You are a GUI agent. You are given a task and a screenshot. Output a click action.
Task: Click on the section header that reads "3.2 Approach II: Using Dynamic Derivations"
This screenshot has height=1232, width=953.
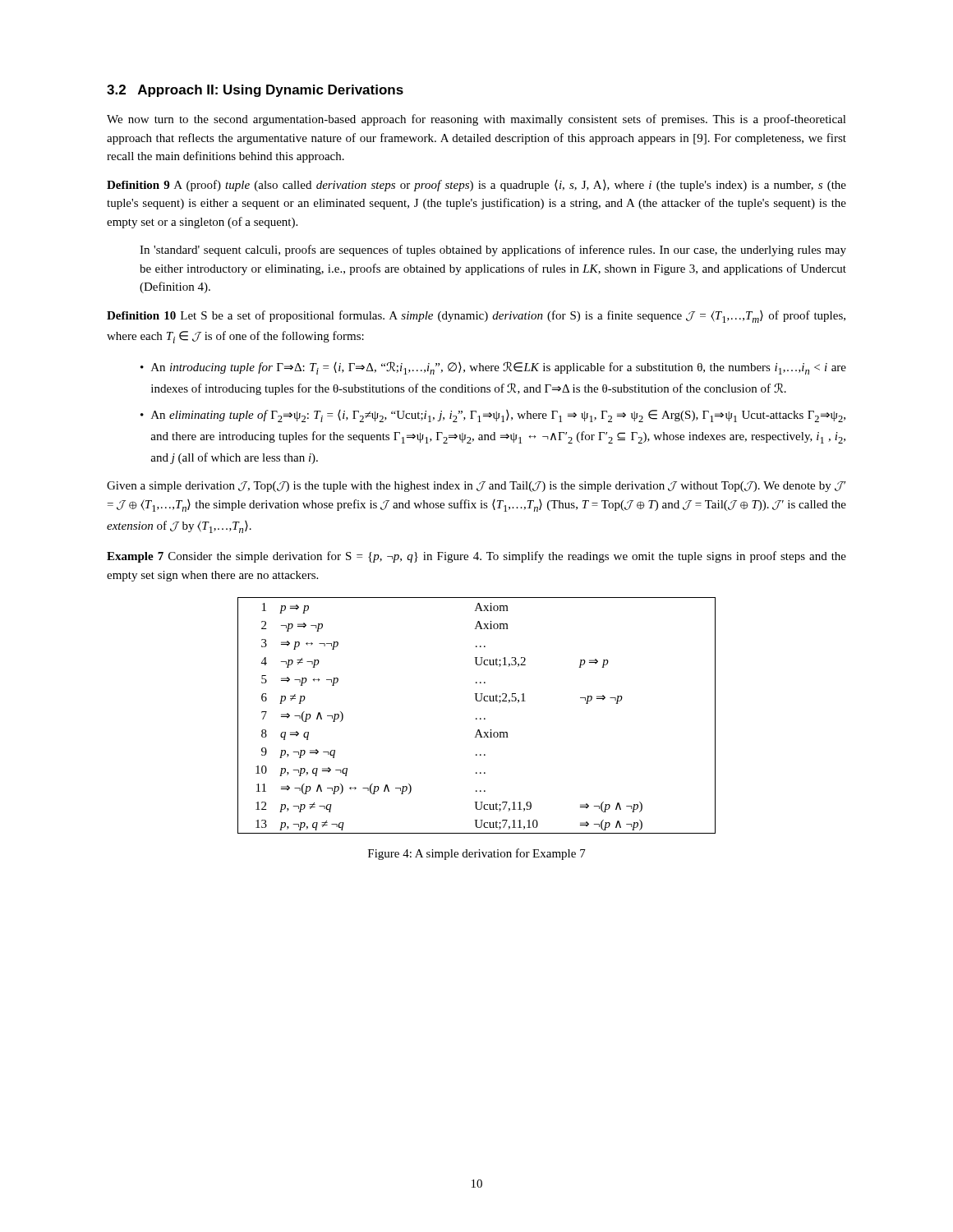pos(255,90)
